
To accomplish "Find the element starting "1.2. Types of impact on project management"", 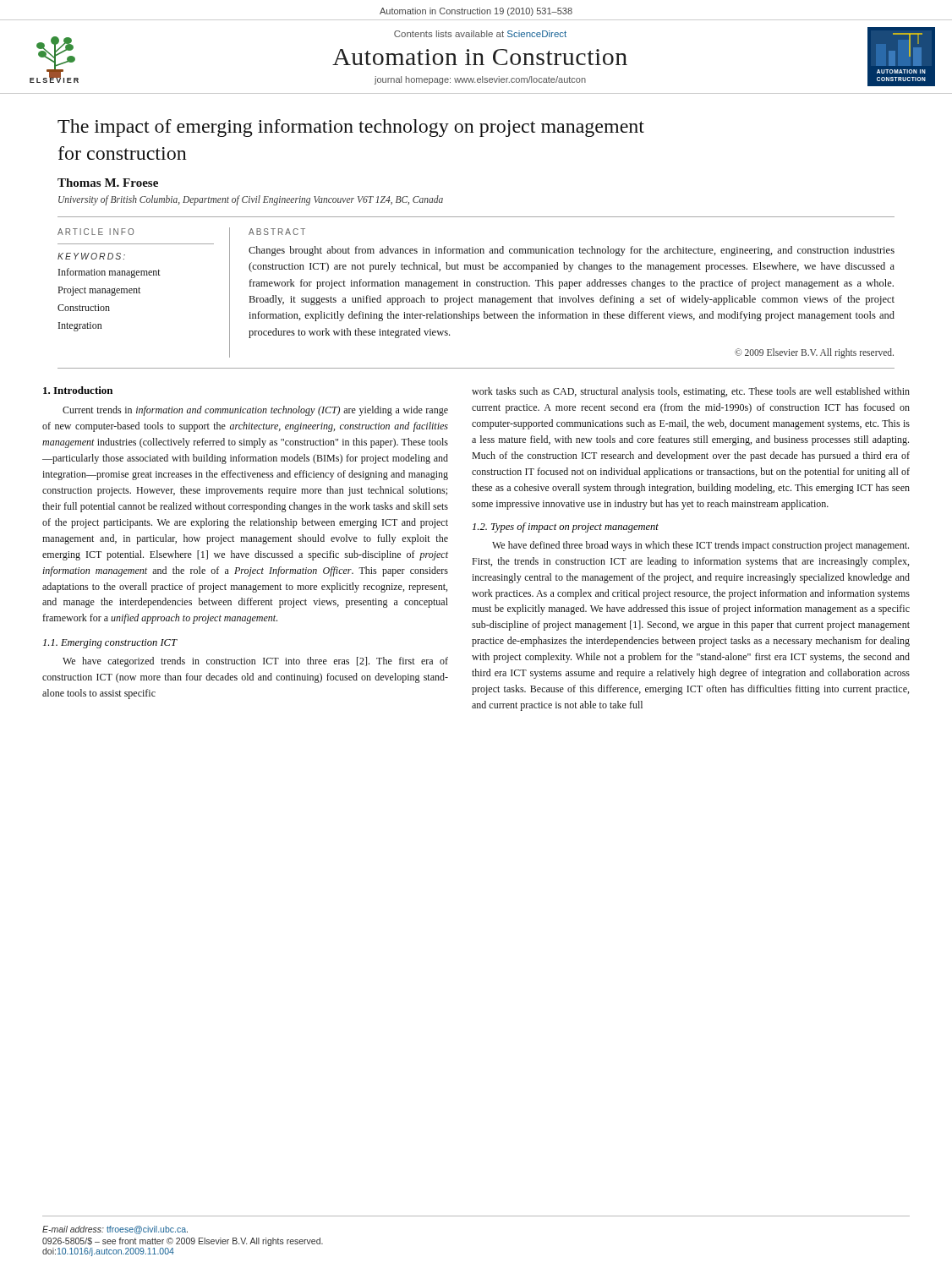I will tap(565, 526).
